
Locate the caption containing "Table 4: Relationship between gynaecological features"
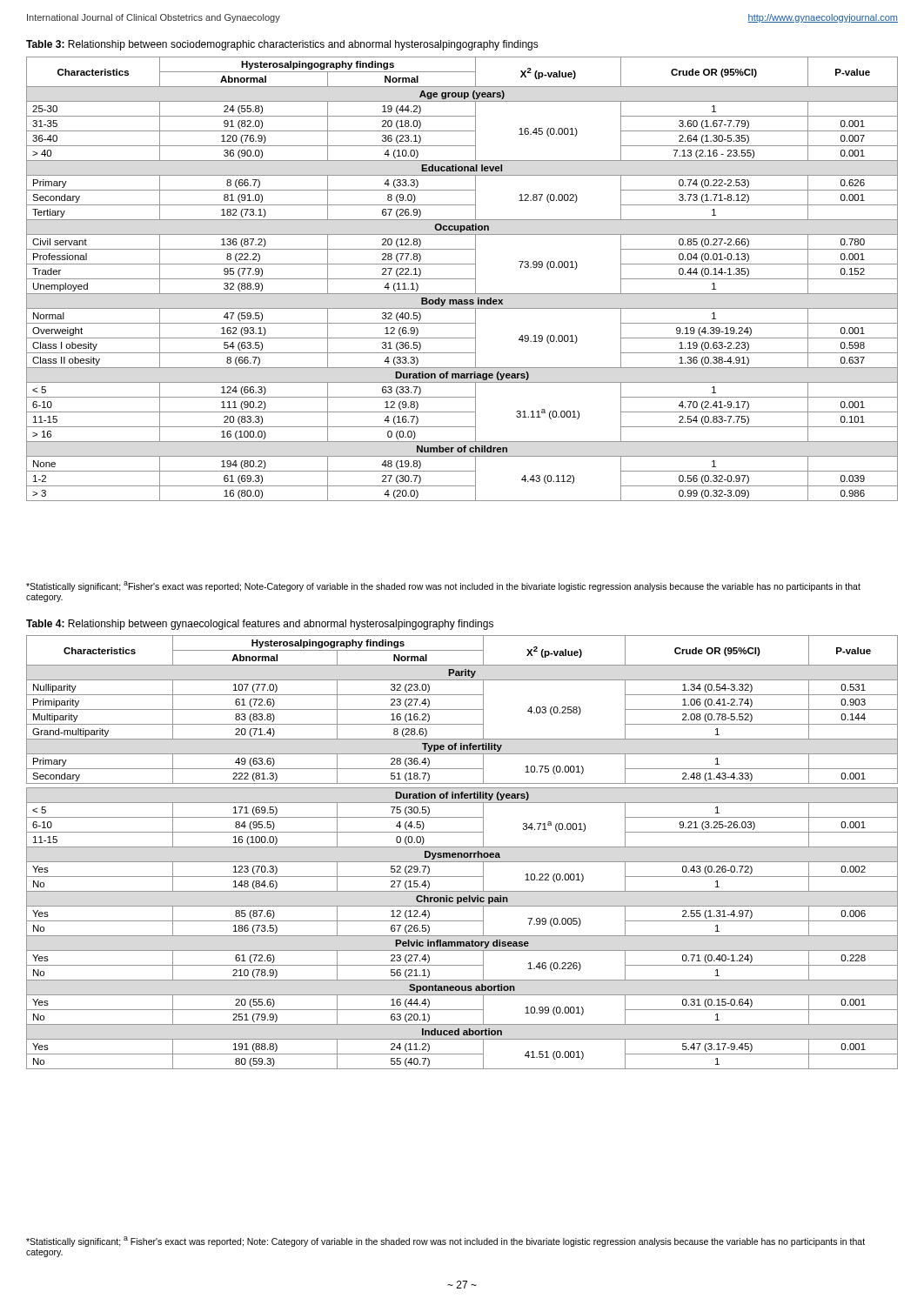tap(260, 624)
